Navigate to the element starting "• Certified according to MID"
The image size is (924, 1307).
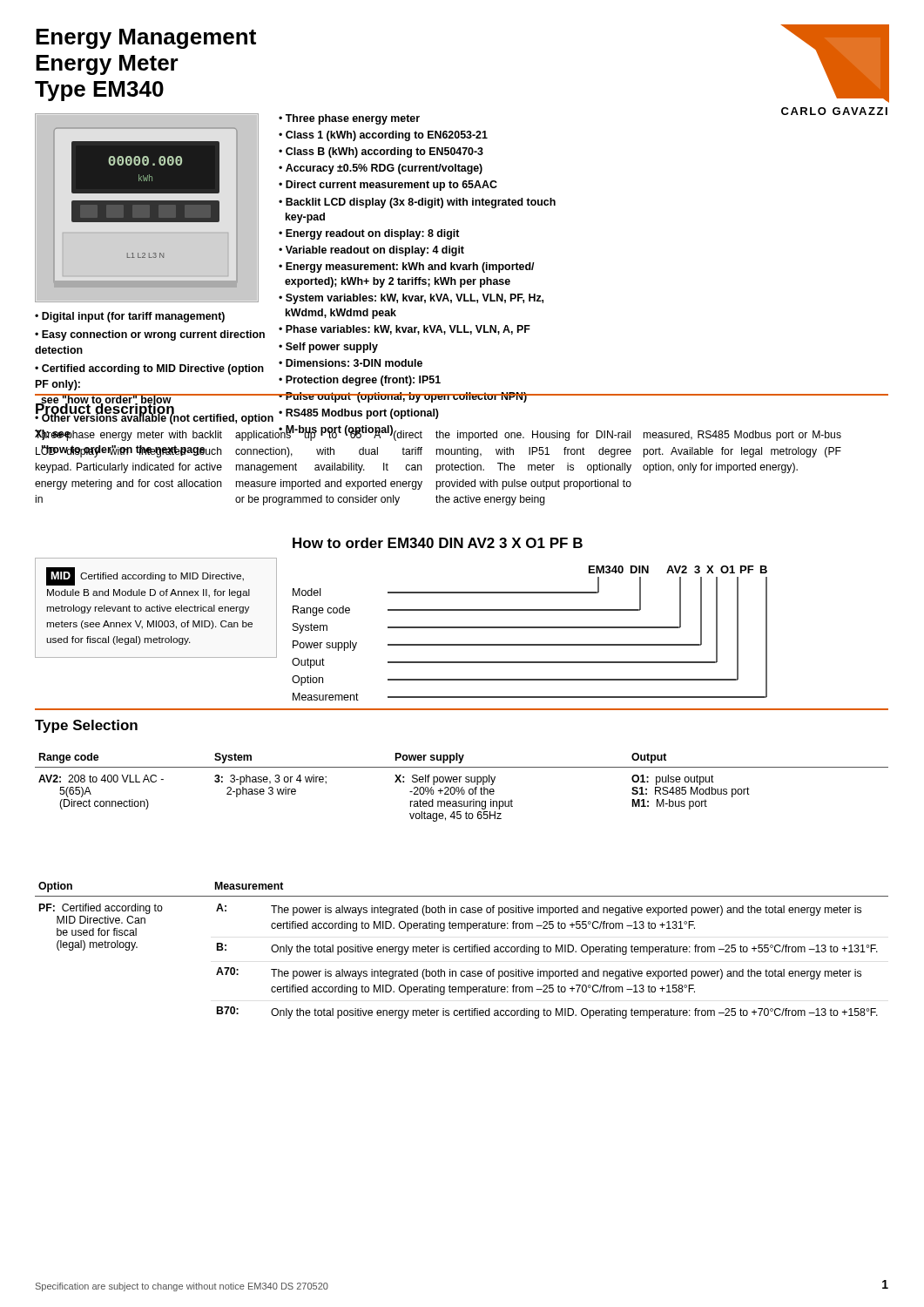(x=149, y=384)
